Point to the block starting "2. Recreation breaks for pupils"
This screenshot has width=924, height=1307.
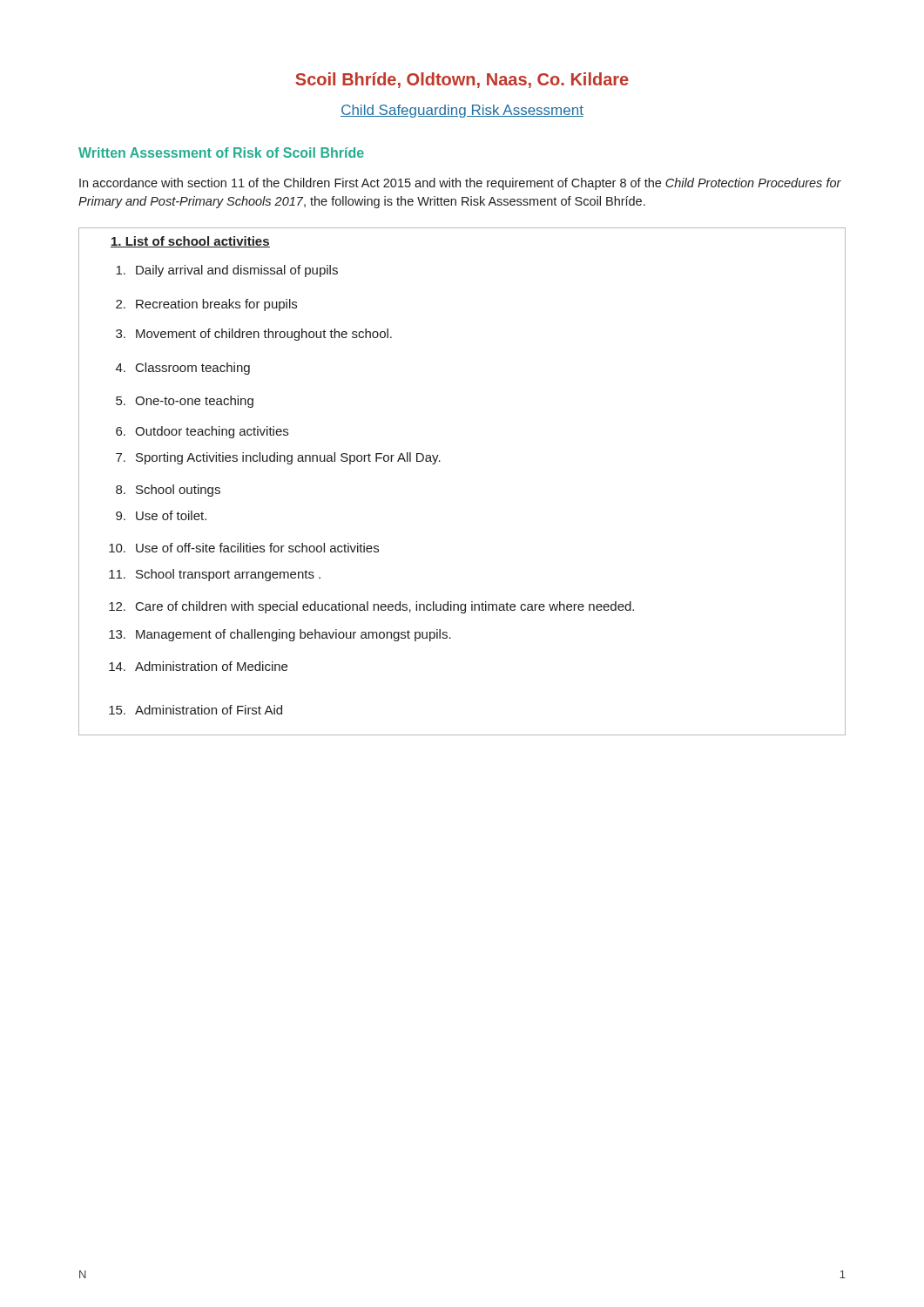tap(206, 305)
